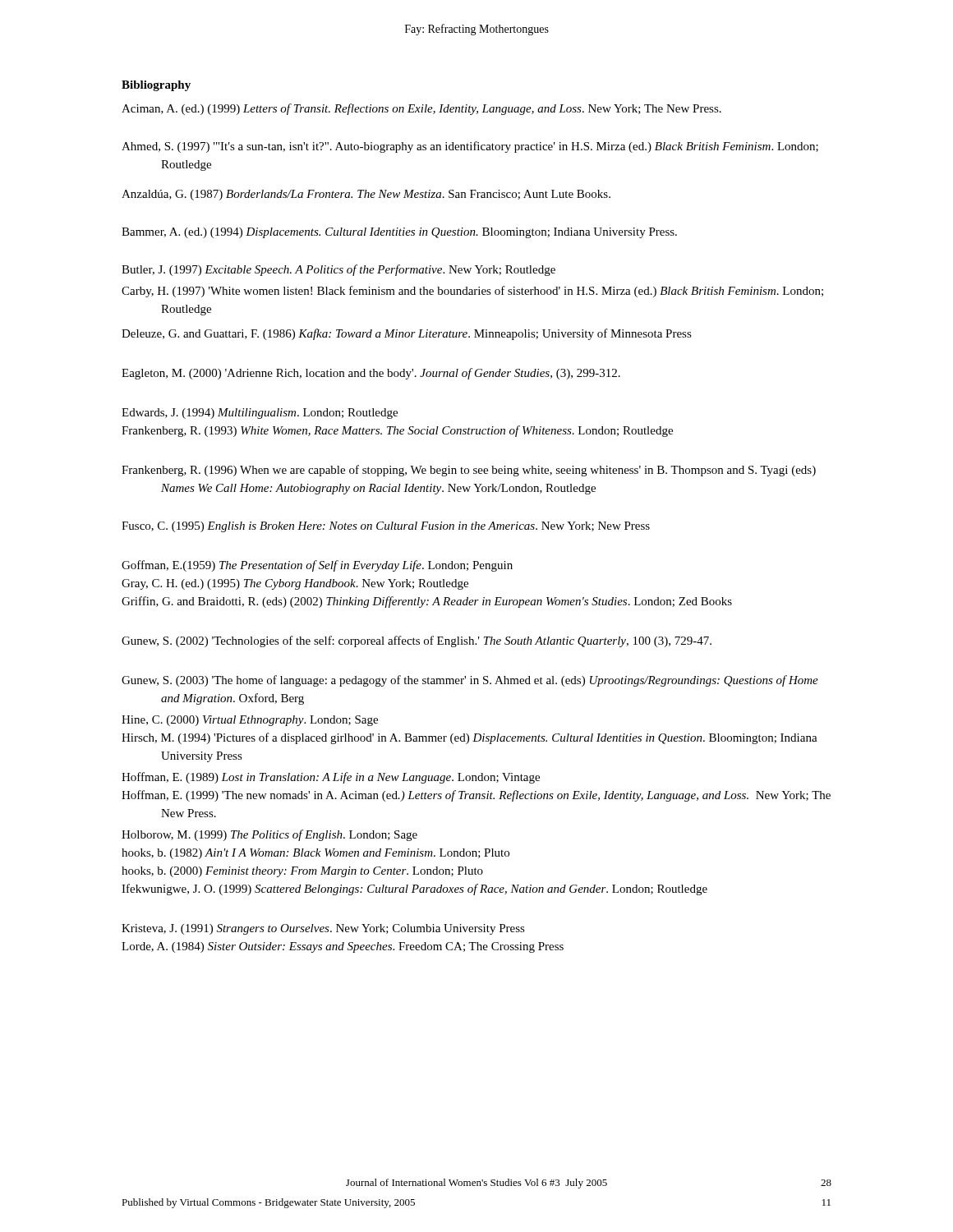
Task: Locate the element starting "Goffman, E.(1959) The Presentation"
Action: point(317,565)
